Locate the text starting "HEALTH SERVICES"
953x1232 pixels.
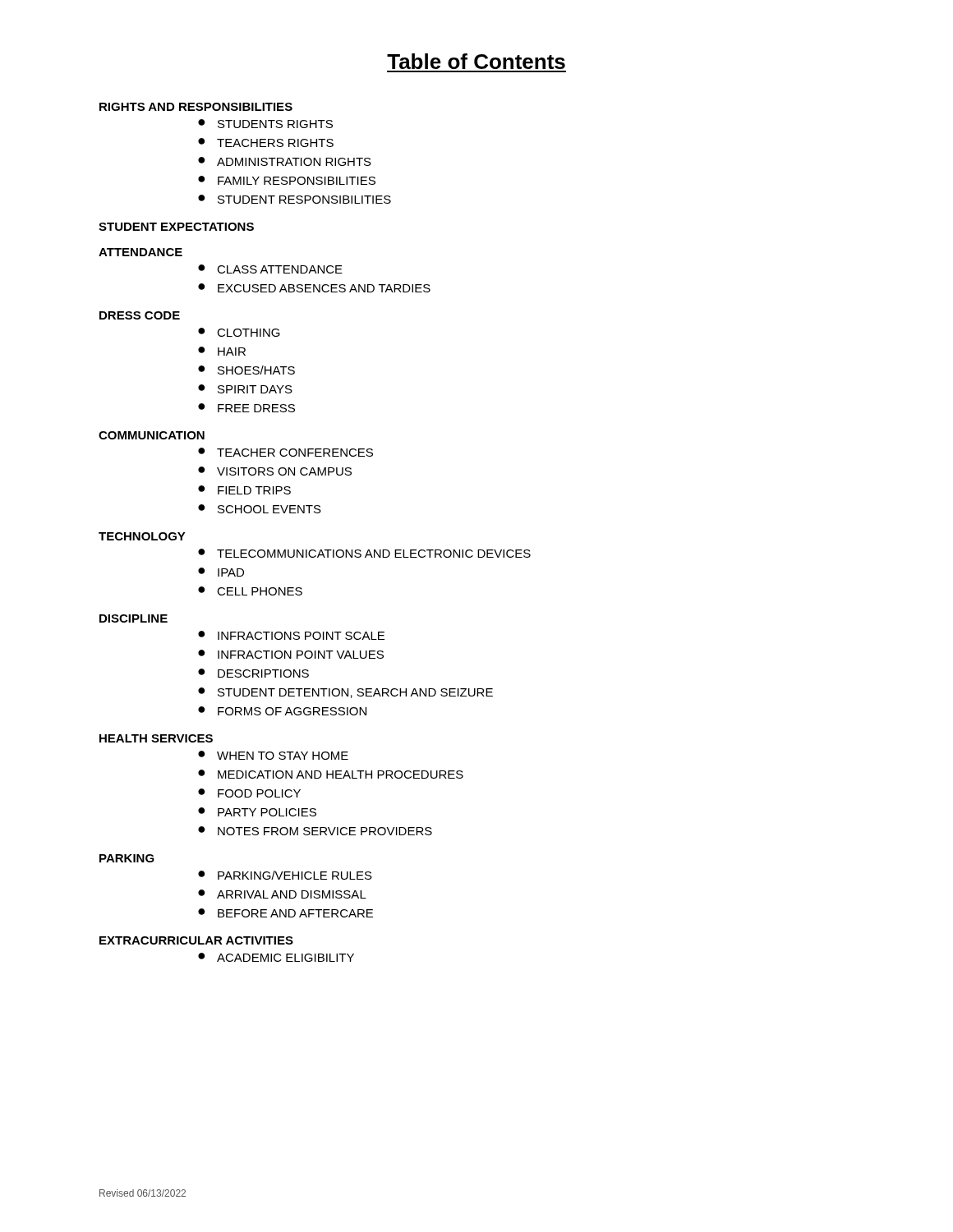[156, 738]
